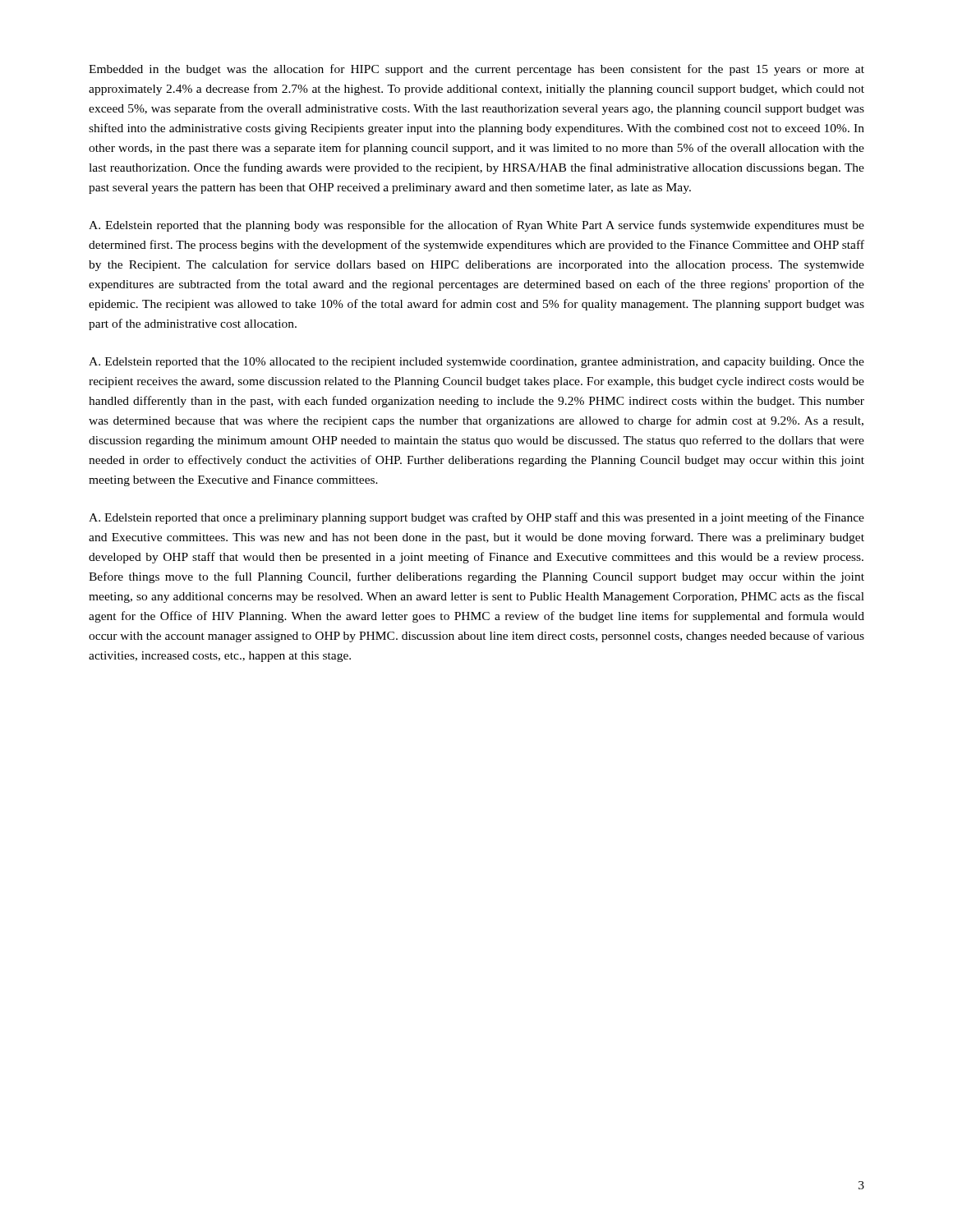Select the passage starting "Embedded in the budget was"

(476, 128)
